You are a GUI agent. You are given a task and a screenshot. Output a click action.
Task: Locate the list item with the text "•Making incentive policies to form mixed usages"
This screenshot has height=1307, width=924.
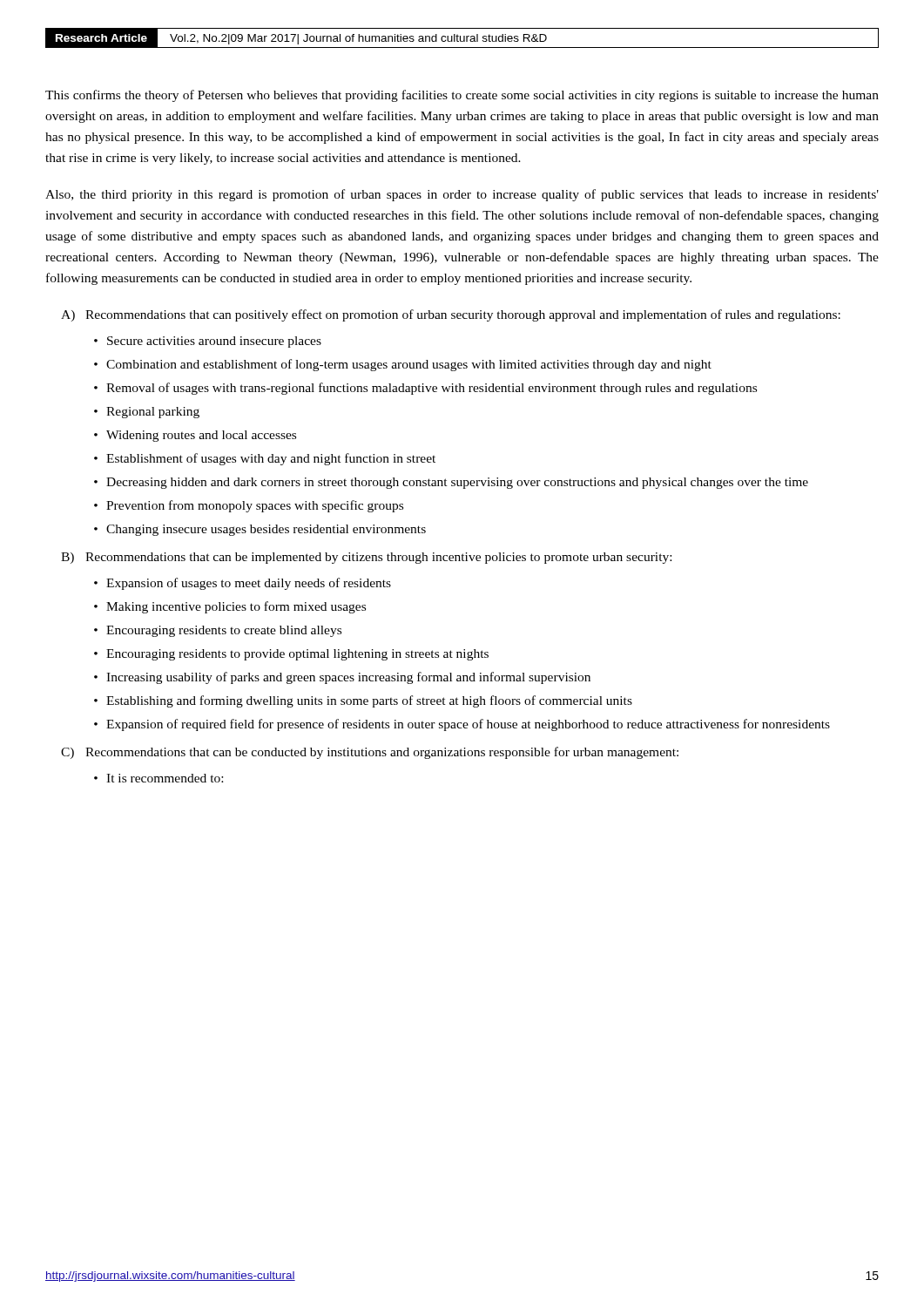(x=230, y=607)
